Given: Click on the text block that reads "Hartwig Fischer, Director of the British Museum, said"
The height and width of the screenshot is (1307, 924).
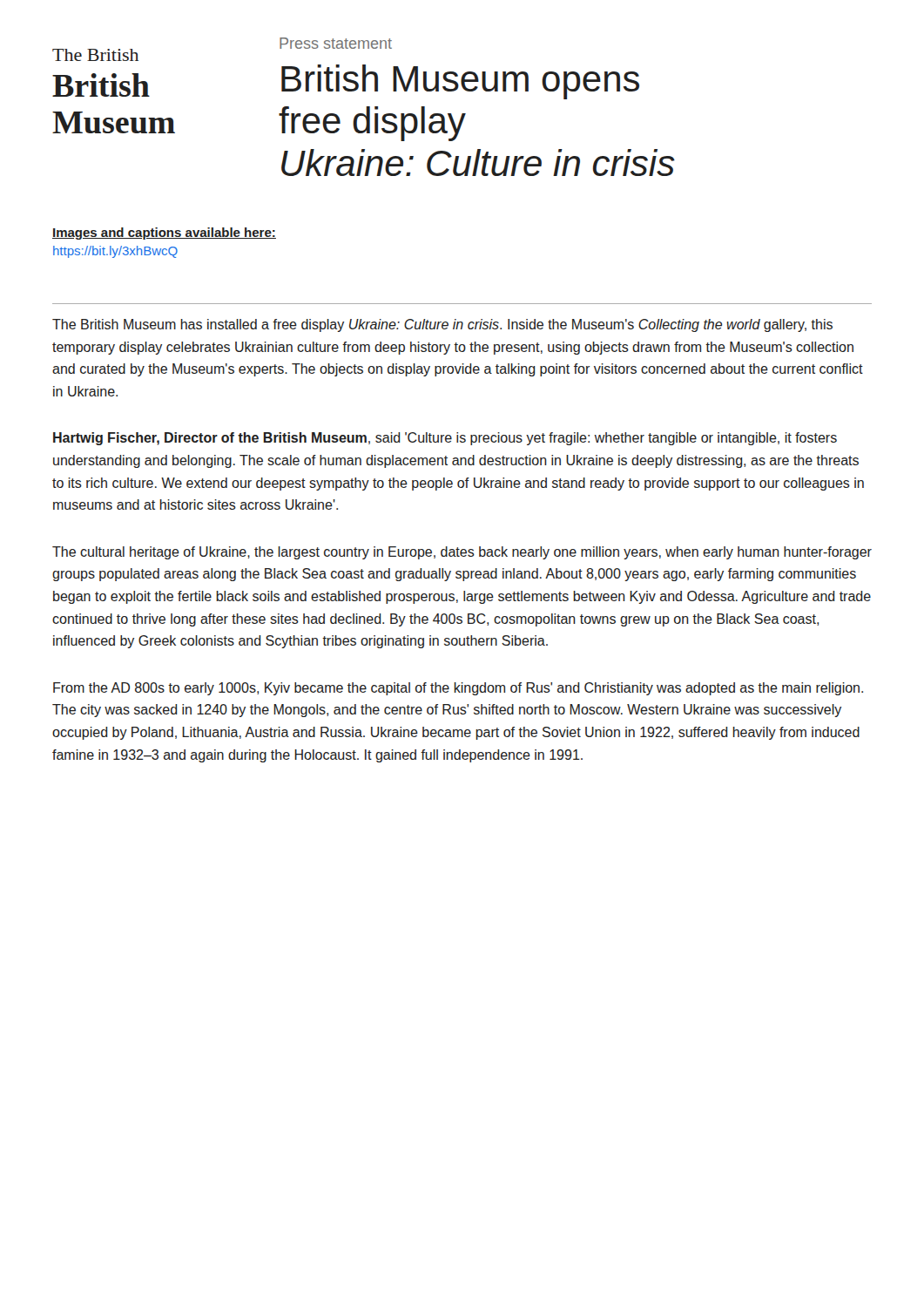Looking at the screenshot, I should coord(458,472).
